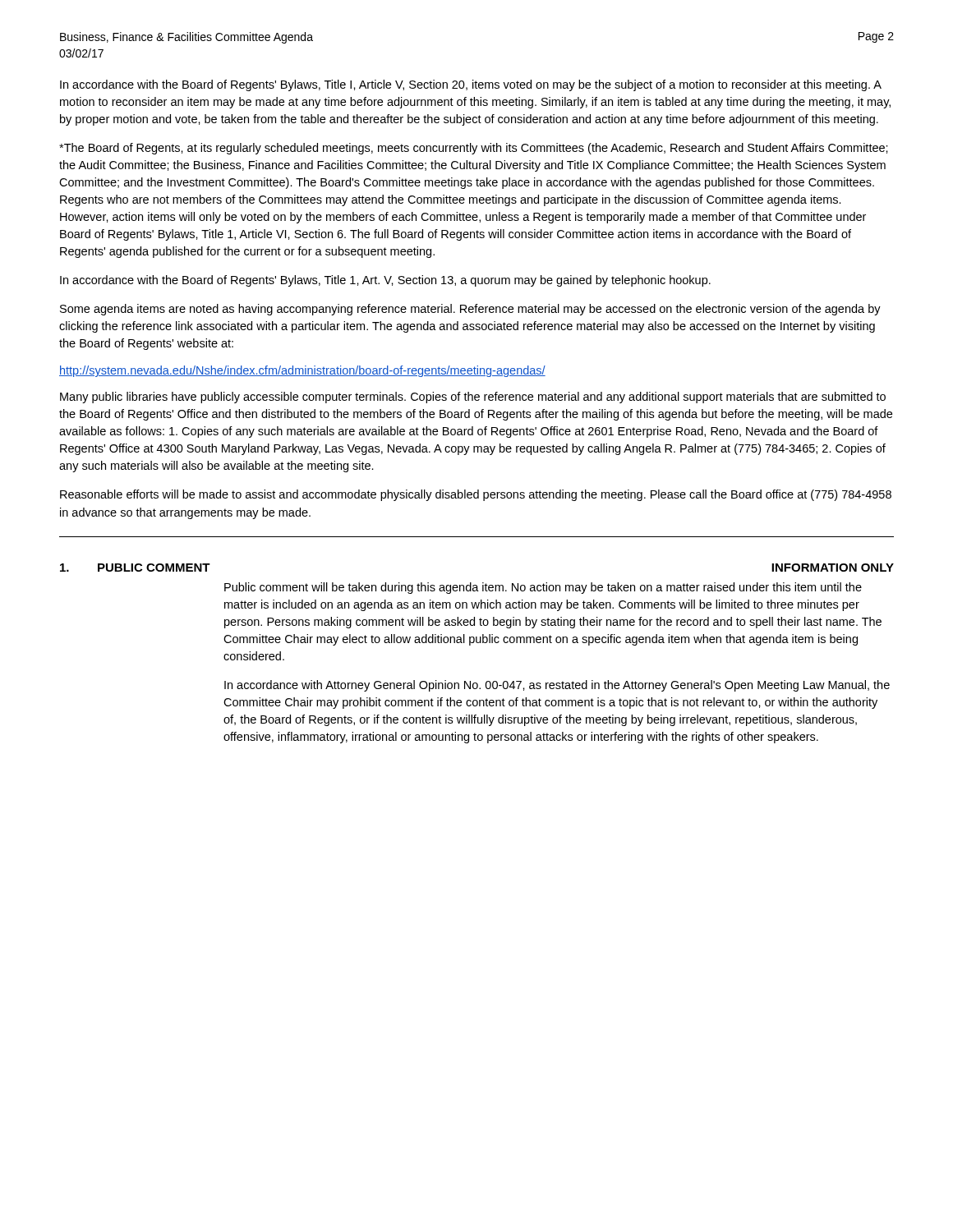Viewport: 953px width, 1232px height.
Task: Select the text block containing "Some agenda items are noted"
Action: [476, 327]
